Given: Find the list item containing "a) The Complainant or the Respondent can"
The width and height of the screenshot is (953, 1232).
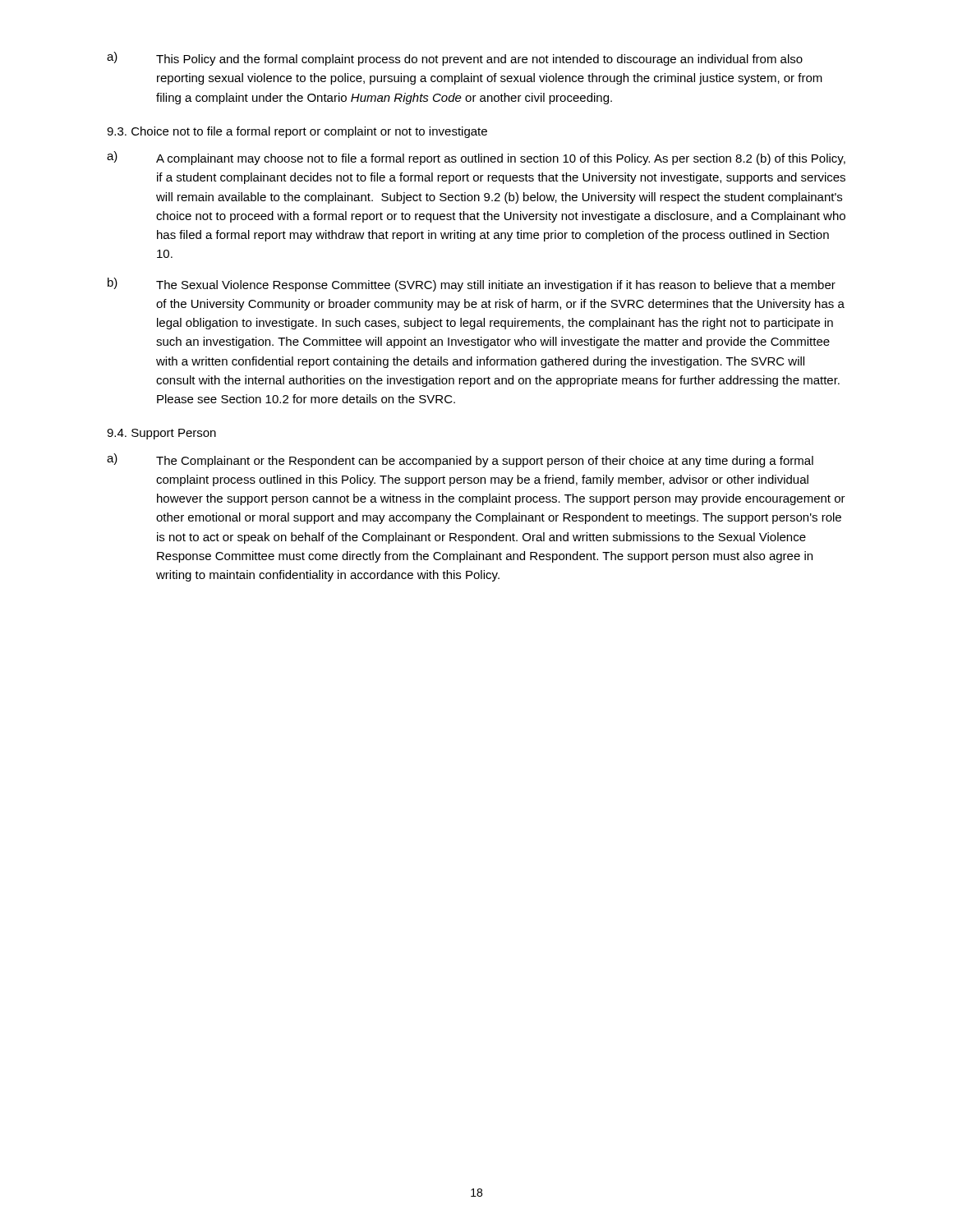Looking at the screenshot, I should 476,517.
